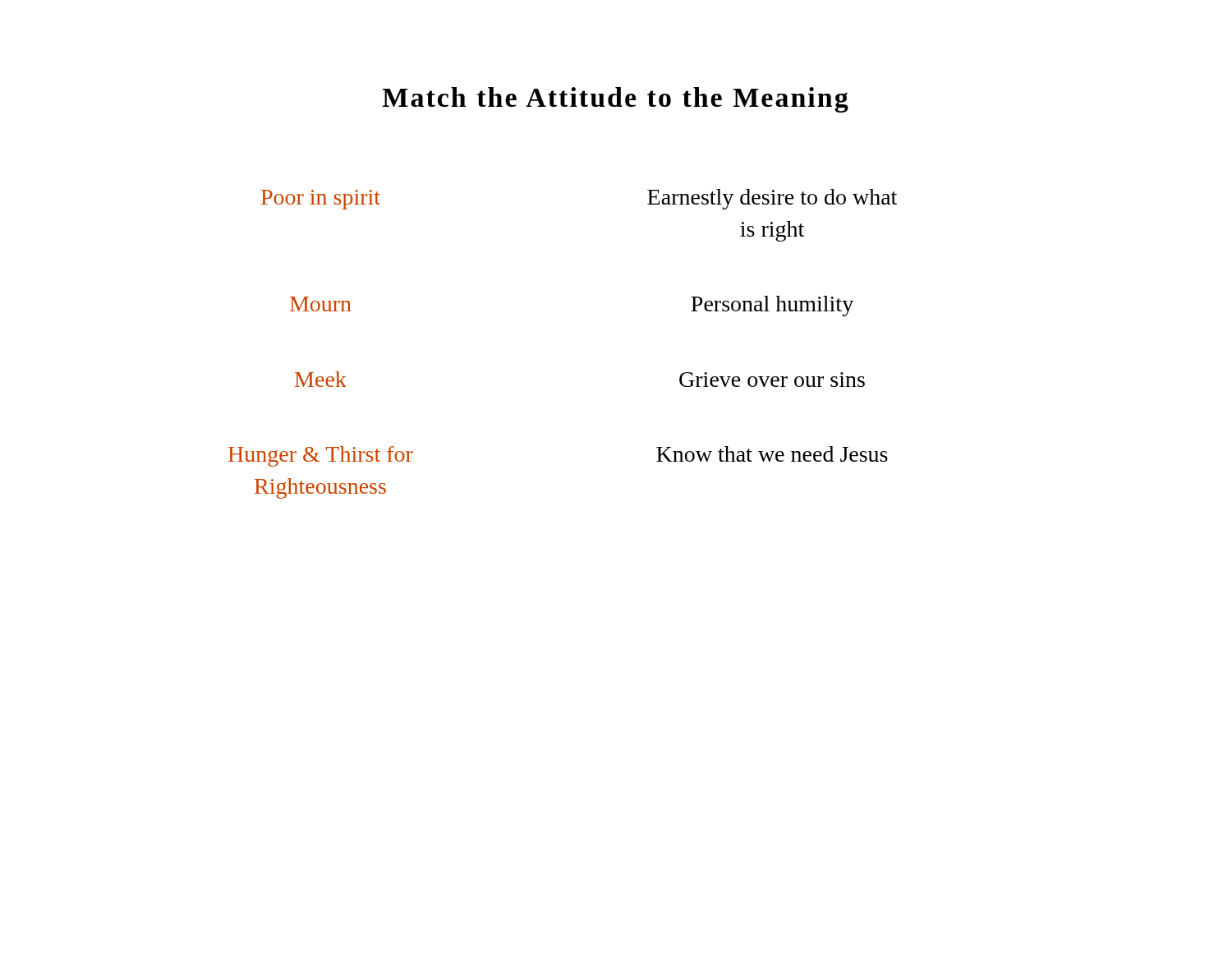This screenshot has height=953, width=1232.
Task: Where does it say "Grieve over our sins"?
Action: [772, 379]
